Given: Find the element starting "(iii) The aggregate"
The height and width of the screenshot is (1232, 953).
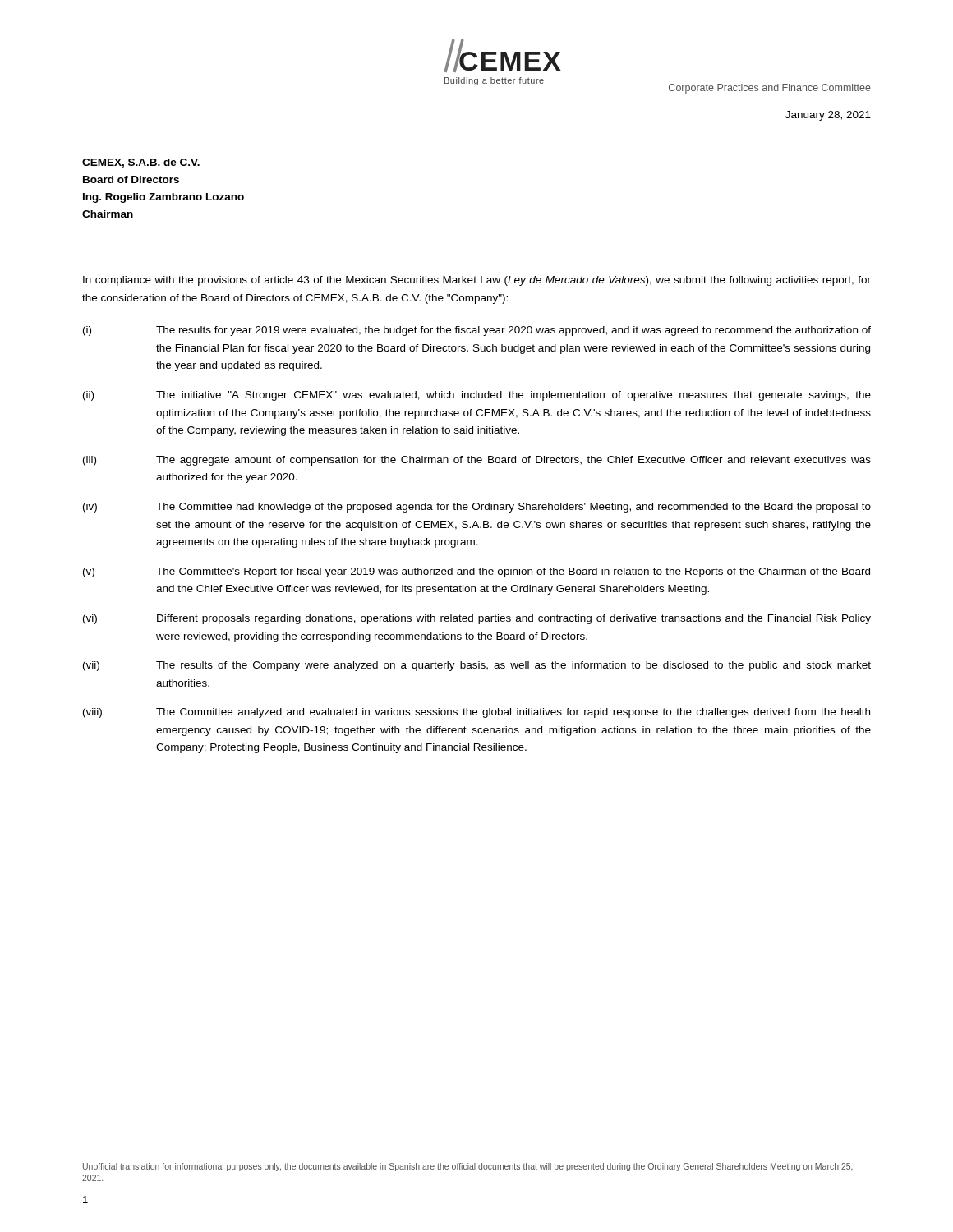Looking at the screenshot, I should click(x=476, y=468).
